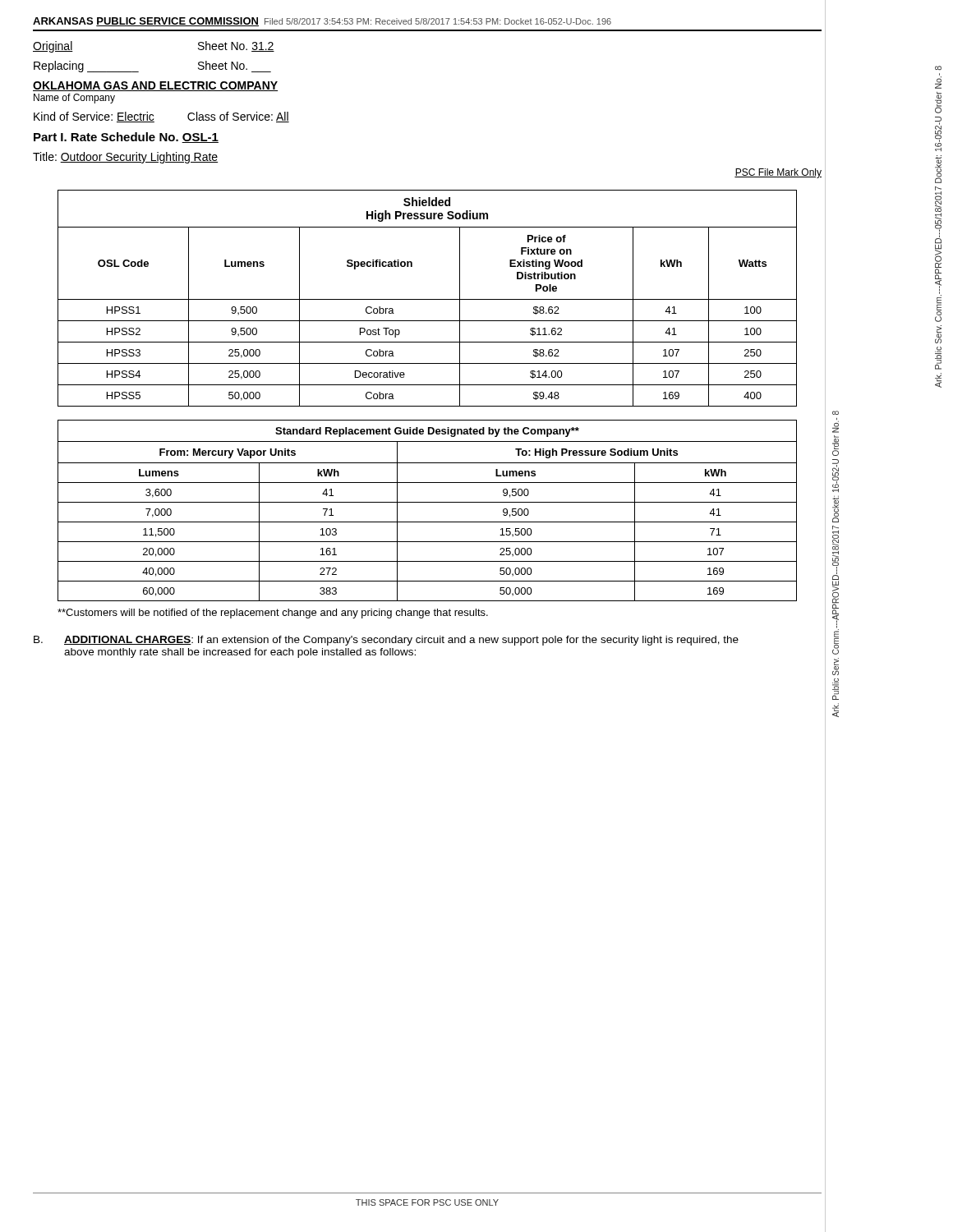Point to "Original Sheet No. 31.2"
953x1232 pixels.
[x=218, y=46]
